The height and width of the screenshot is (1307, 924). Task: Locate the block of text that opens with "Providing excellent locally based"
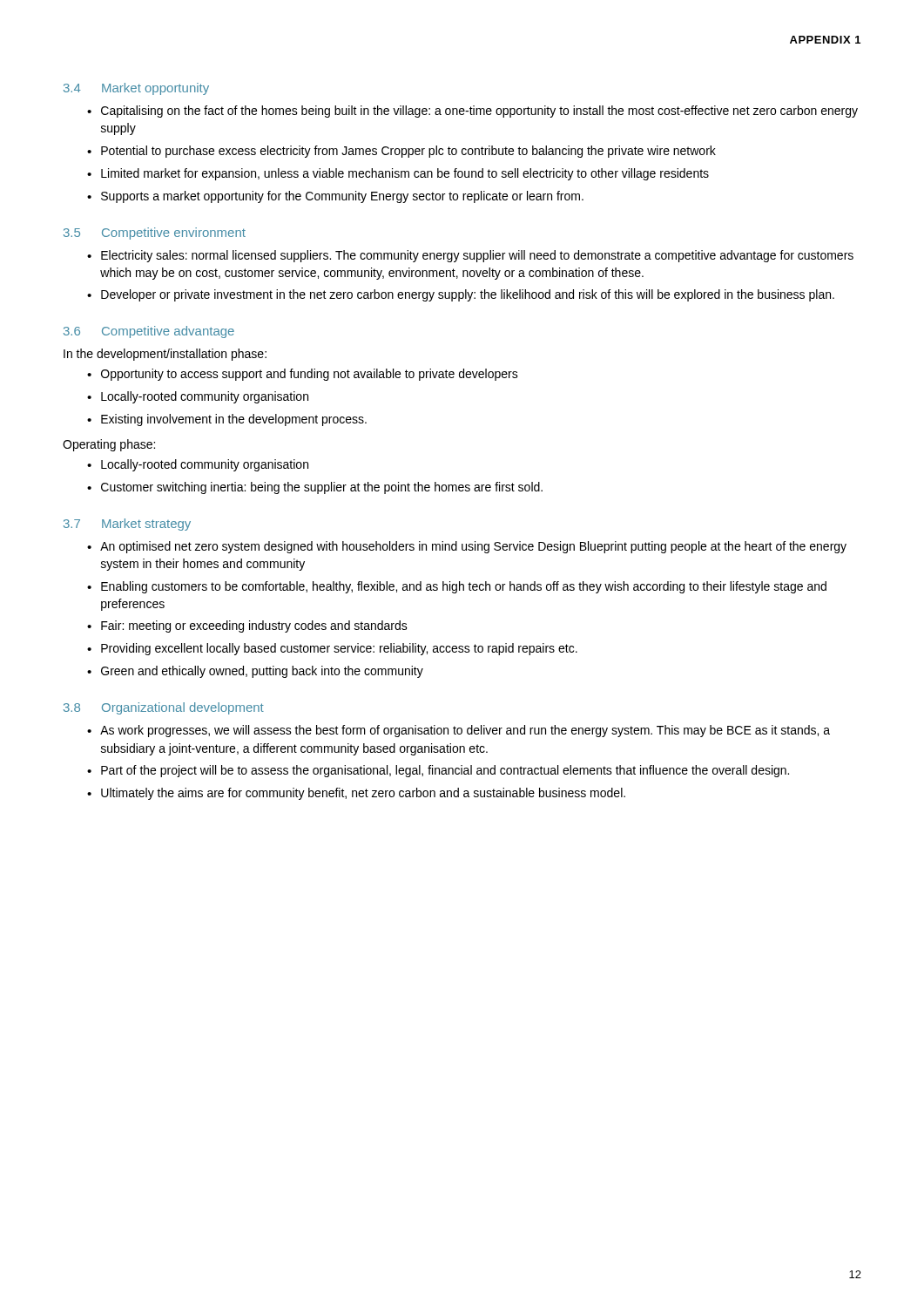point(481,649)
